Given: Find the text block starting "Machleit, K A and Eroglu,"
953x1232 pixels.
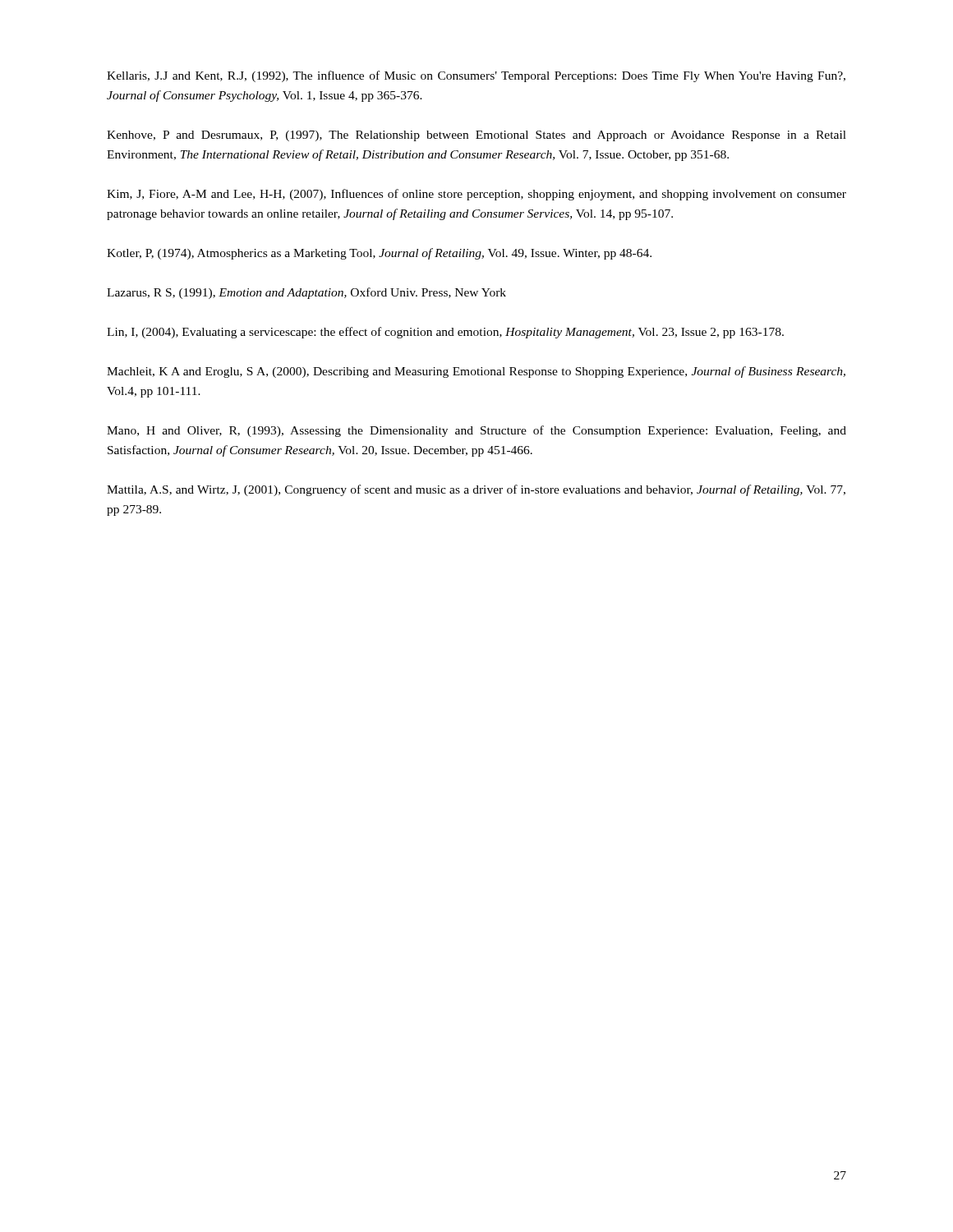Looking at the screenshot, I should (x=476, y=381).
